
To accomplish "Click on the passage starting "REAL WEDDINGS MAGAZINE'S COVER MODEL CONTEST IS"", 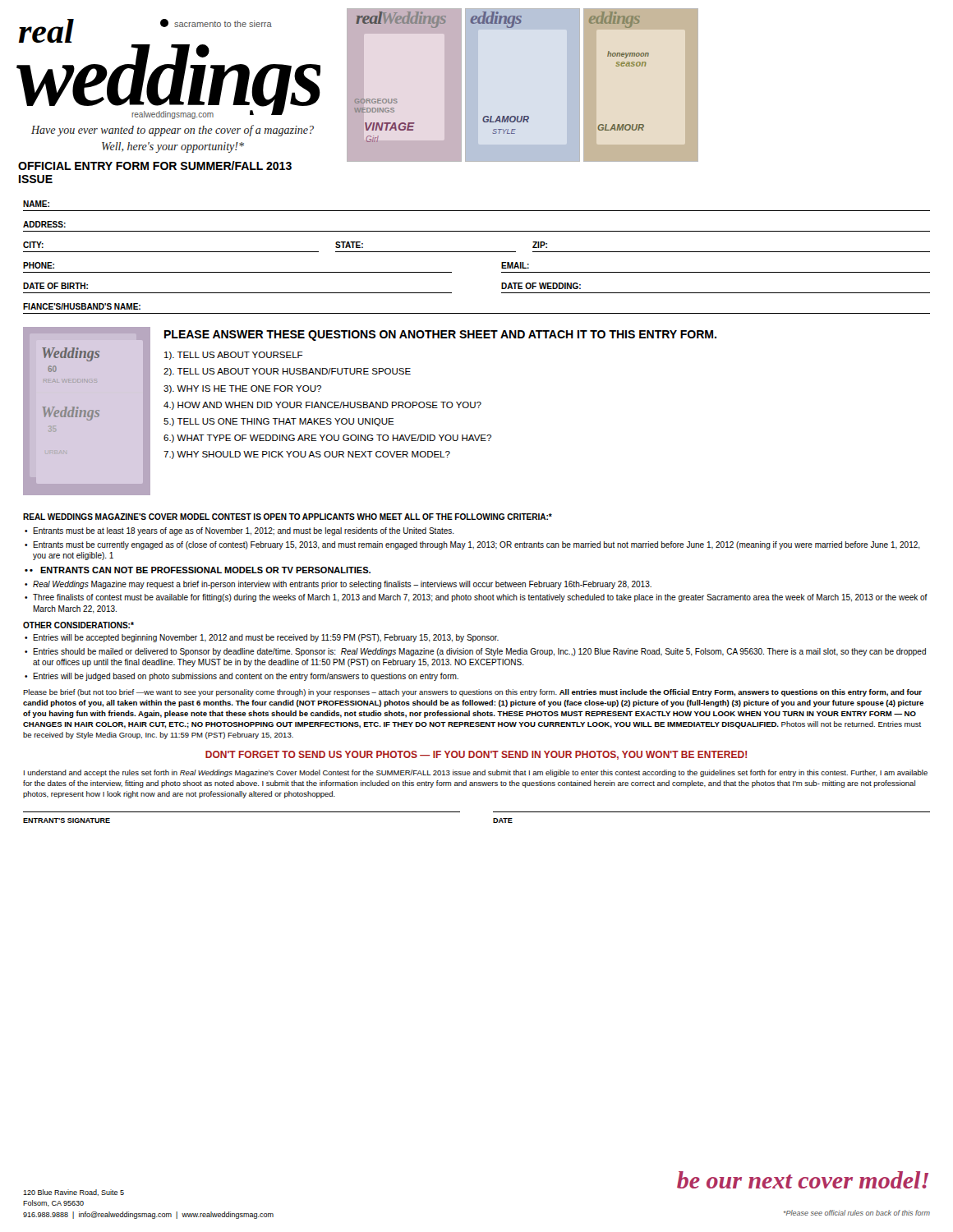I will [287, 517].
